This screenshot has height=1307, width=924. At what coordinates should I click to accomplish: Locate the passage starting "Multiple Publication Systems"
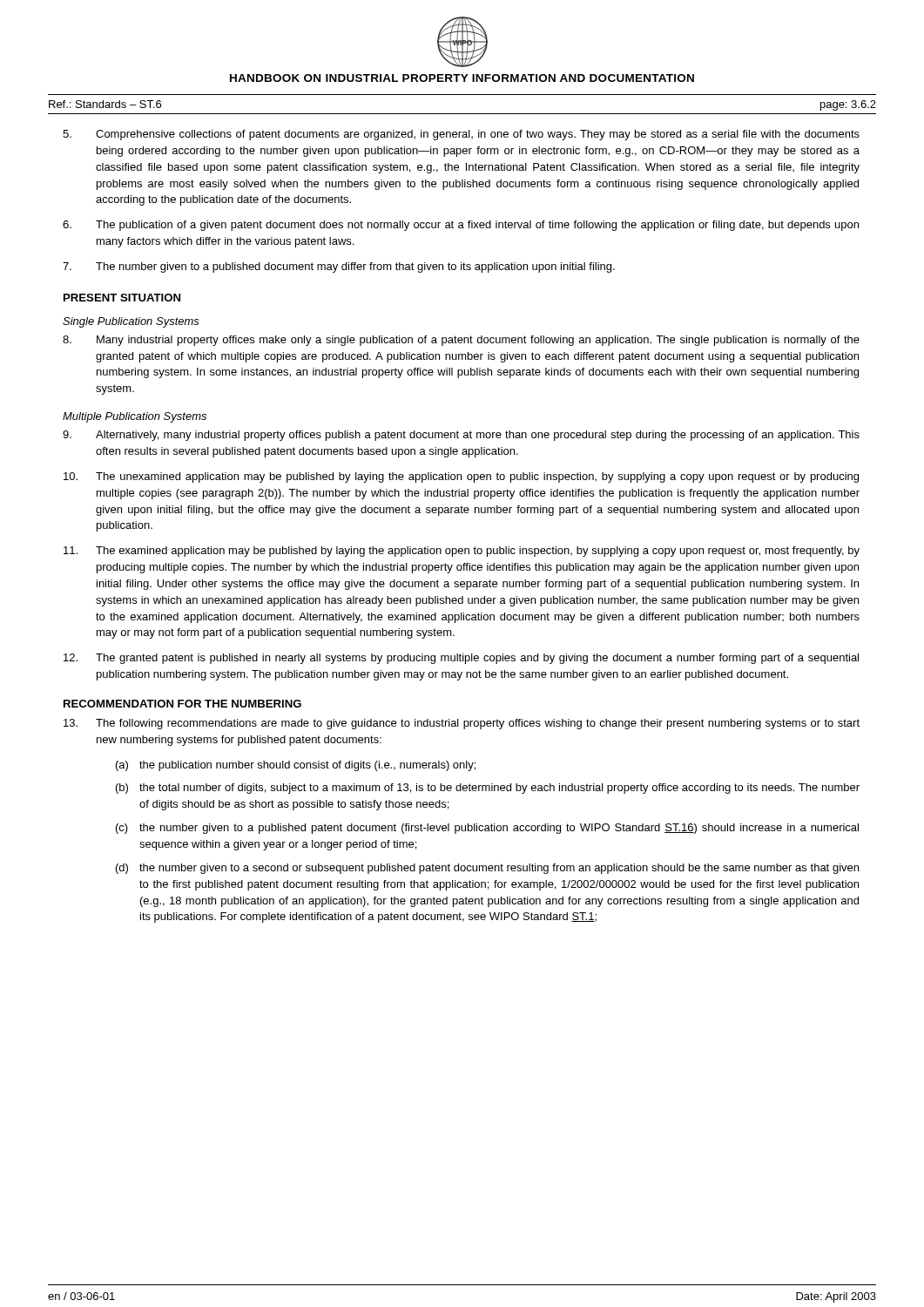pos(135,416)
